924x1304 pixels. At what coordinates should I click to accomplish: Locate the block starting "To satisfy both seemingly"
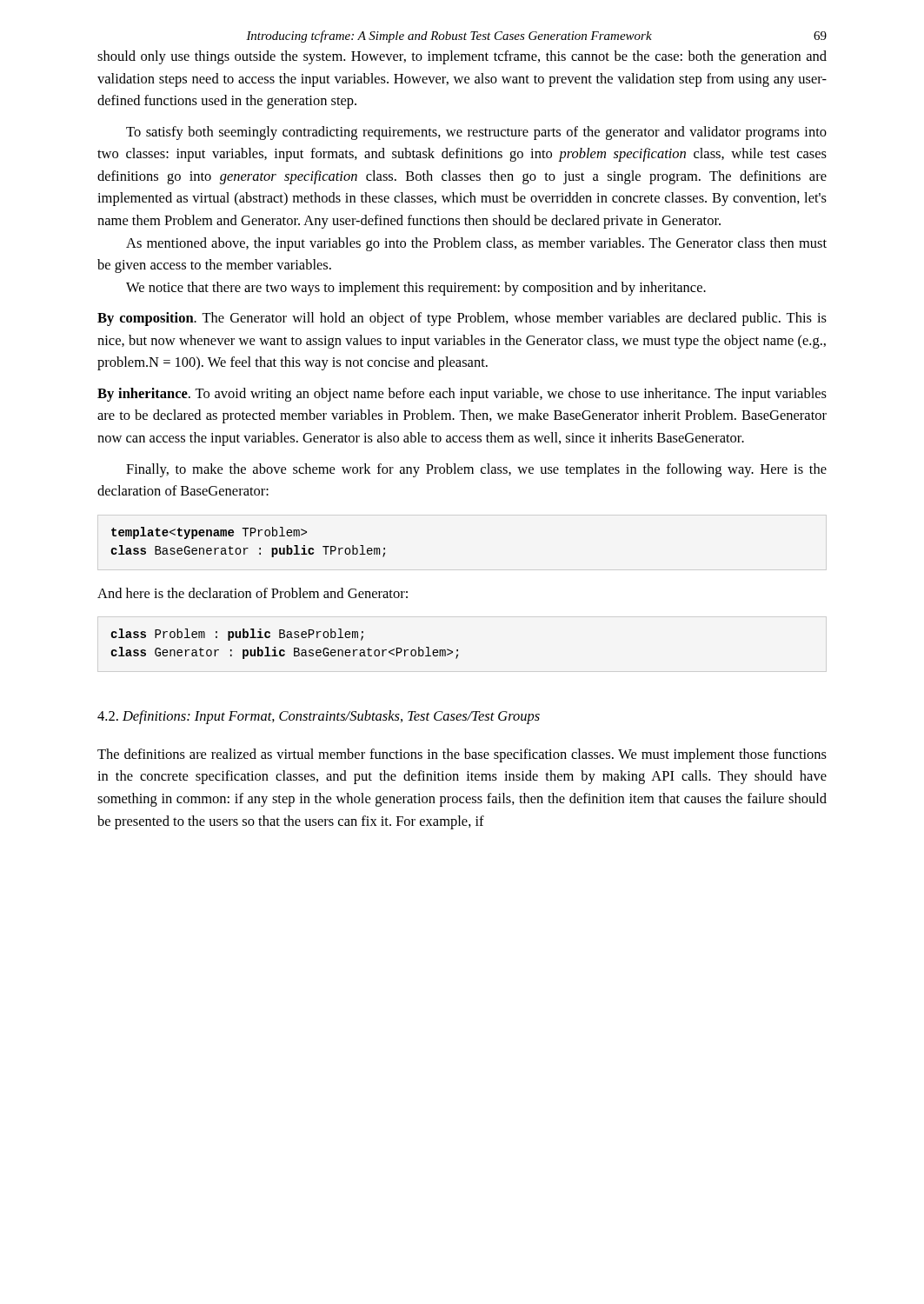coord(462,176)
